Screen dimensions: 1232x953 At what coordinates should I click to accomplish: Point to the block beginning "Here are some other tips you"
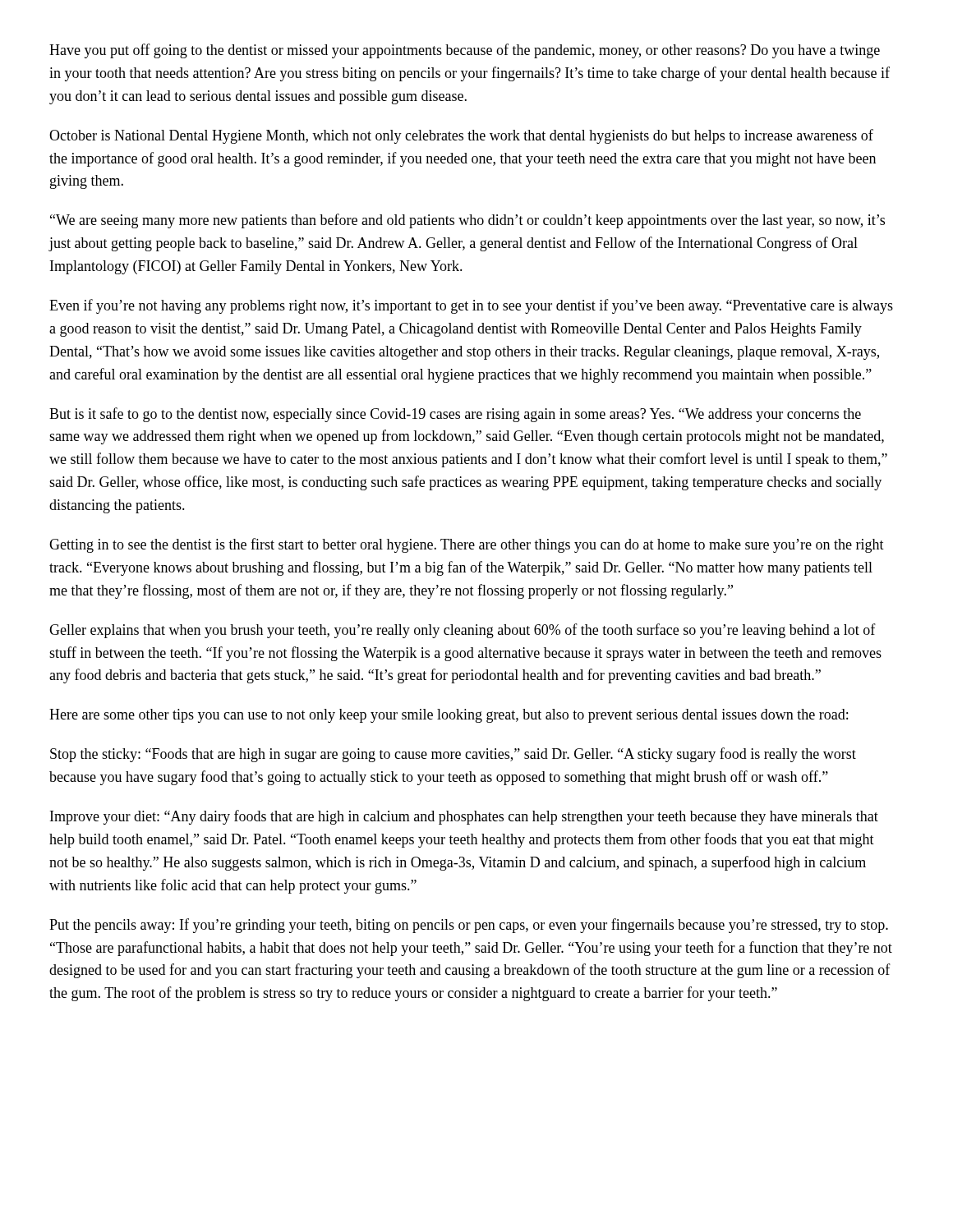pos(449,715)
